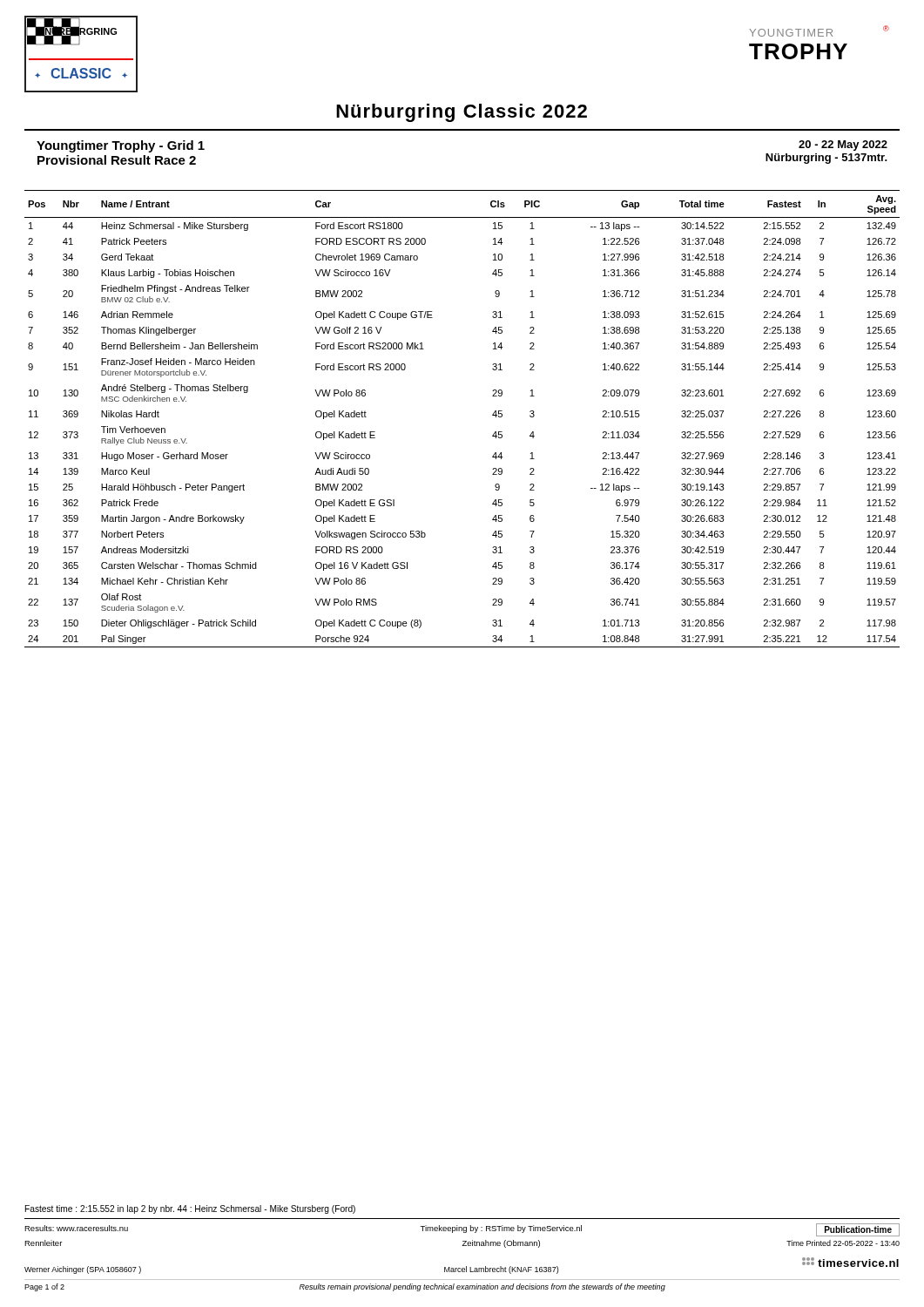Find the region starting "Youngtimer Trophy -"
The width and height of the screenshot is (924, 1307).
pyautogui.click(x=121, y=152)
